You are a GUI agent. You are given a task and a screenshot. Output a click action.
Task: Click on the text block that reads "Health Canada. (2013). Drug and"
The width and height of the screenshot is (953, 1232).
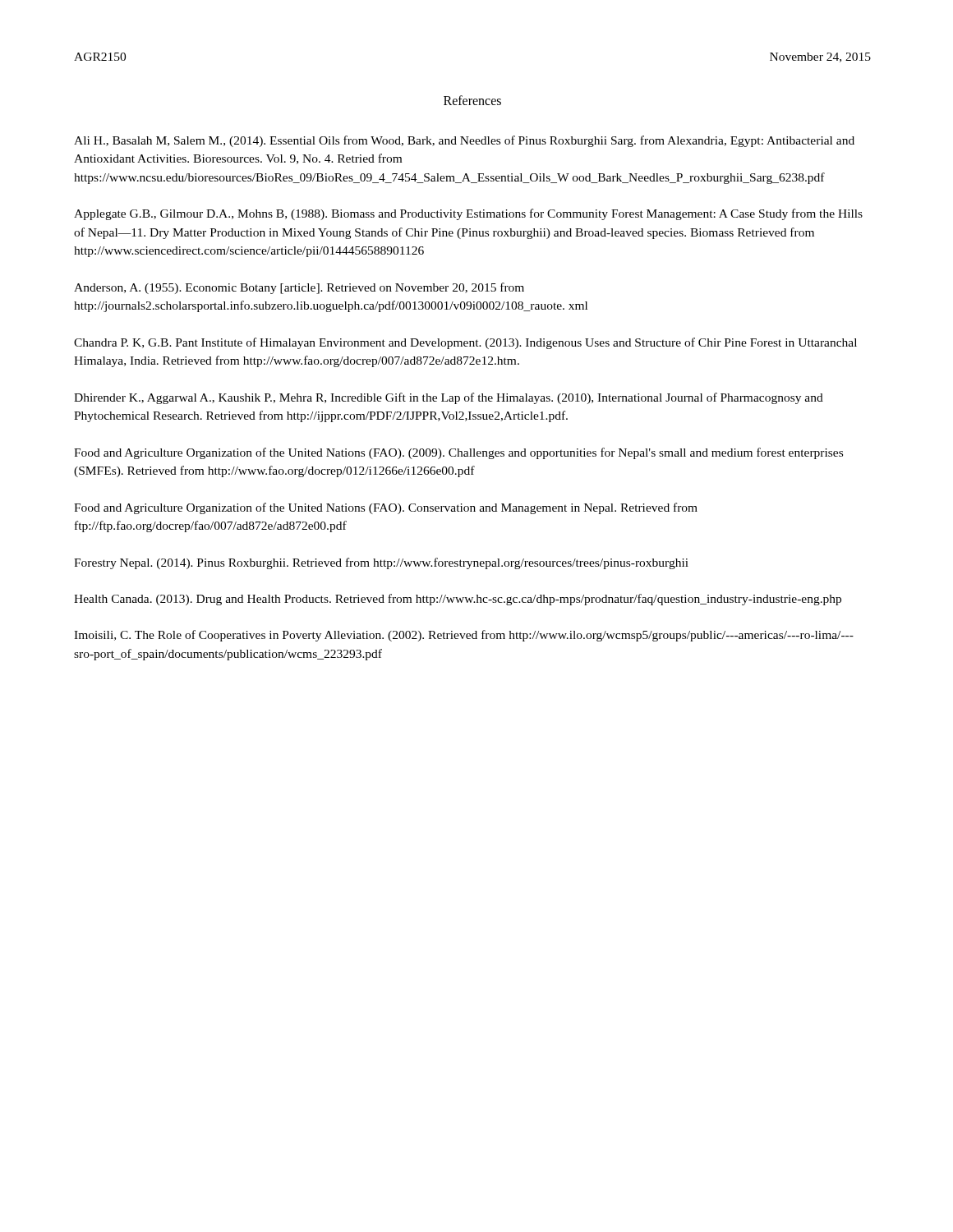tap(458, 598)
